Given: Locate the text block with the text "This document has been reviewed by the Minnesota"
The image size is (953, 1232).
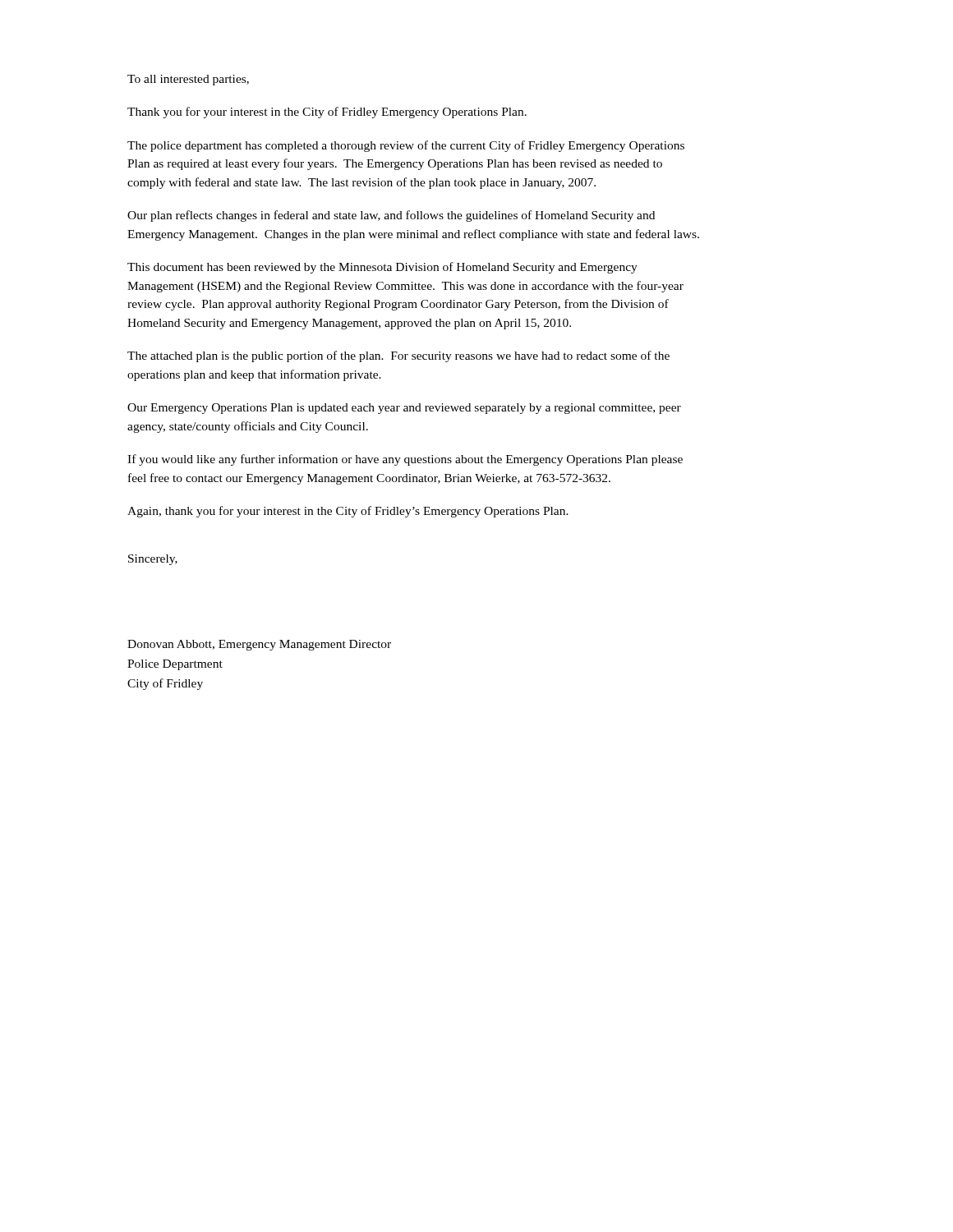Looking at the screenshot, I should coord(405,294).
